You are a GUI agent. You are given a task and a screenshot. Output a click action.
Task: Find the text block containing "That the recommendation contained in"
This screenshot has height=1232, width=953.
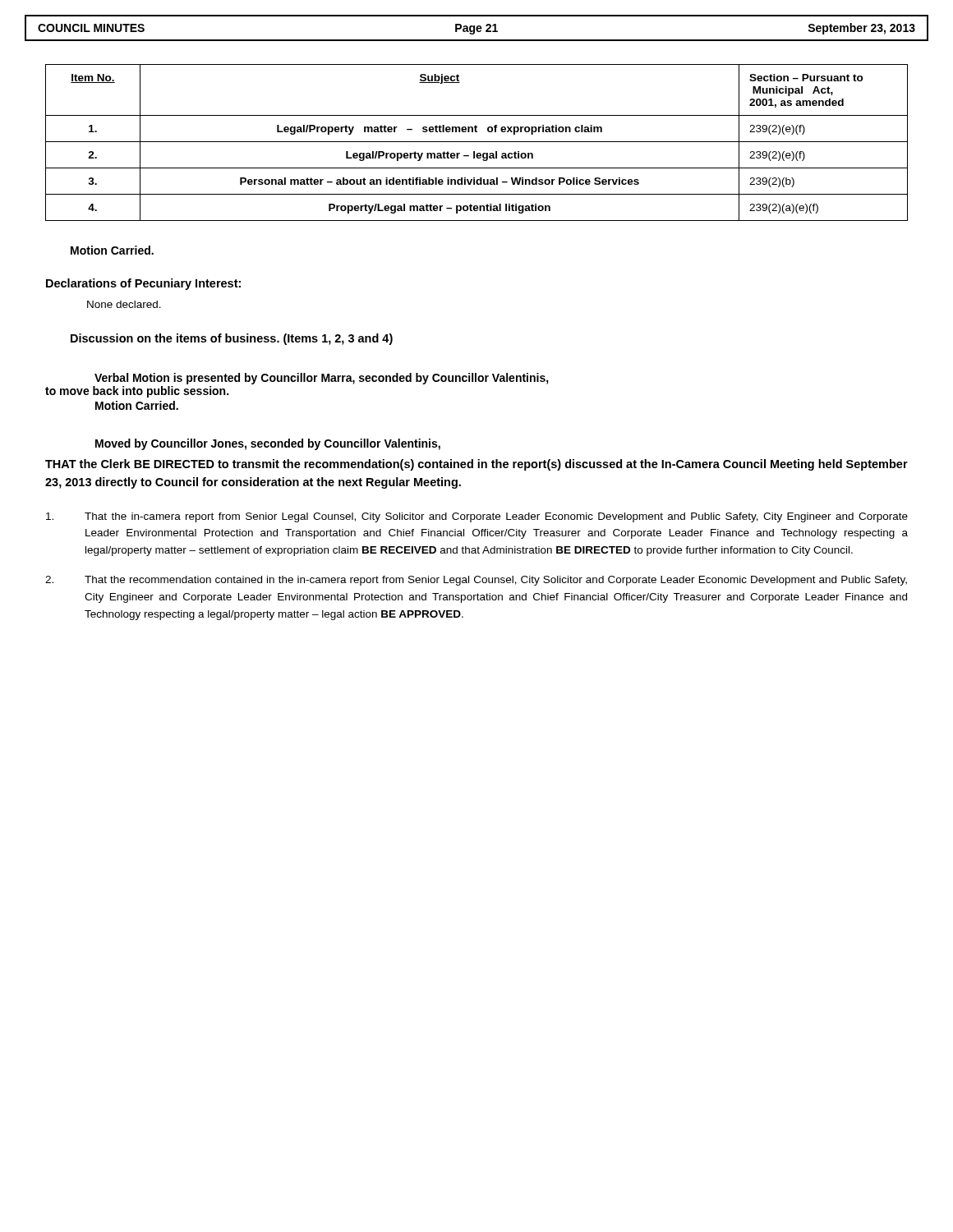476,597
